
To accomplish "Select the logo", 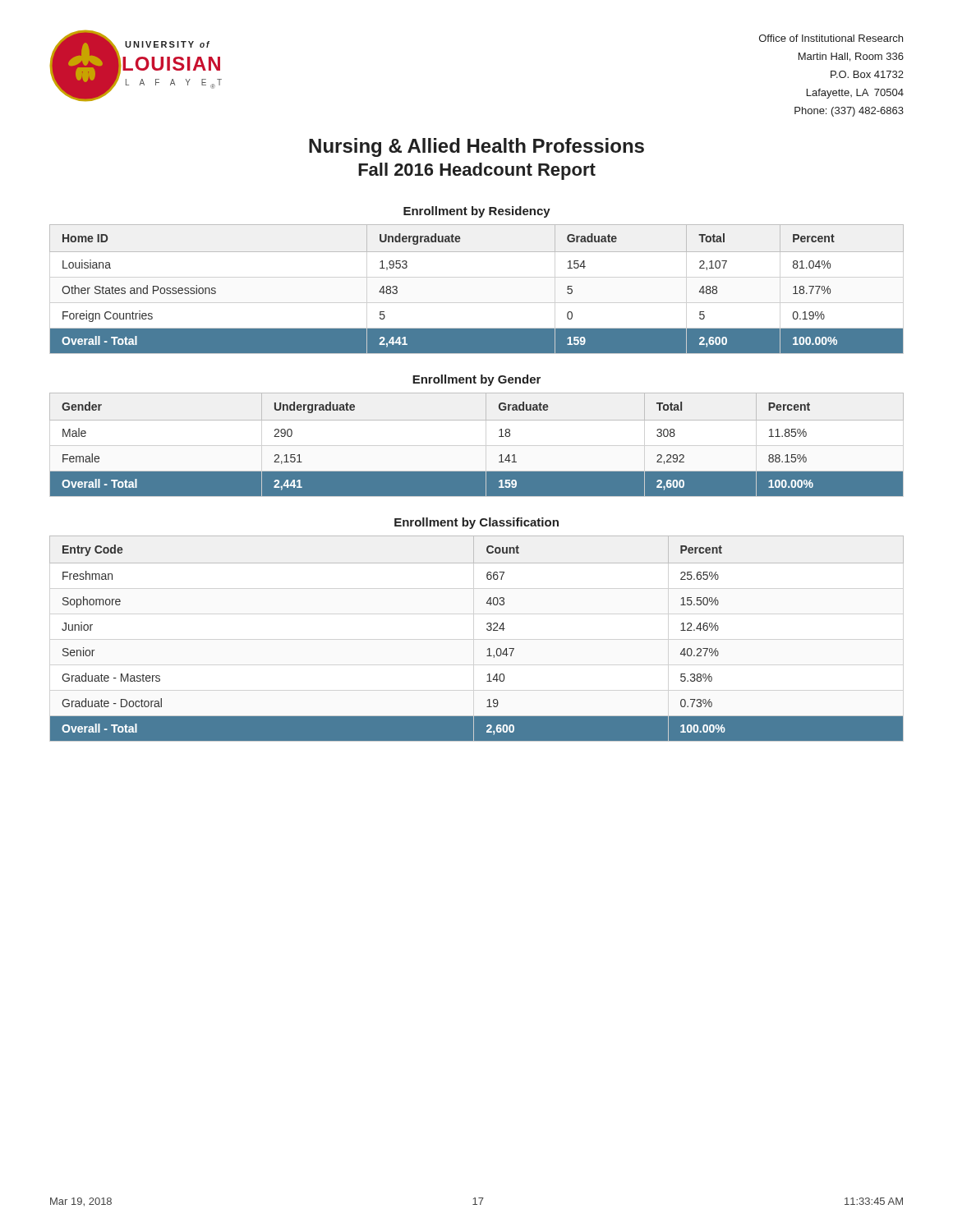I will point(136,68).
